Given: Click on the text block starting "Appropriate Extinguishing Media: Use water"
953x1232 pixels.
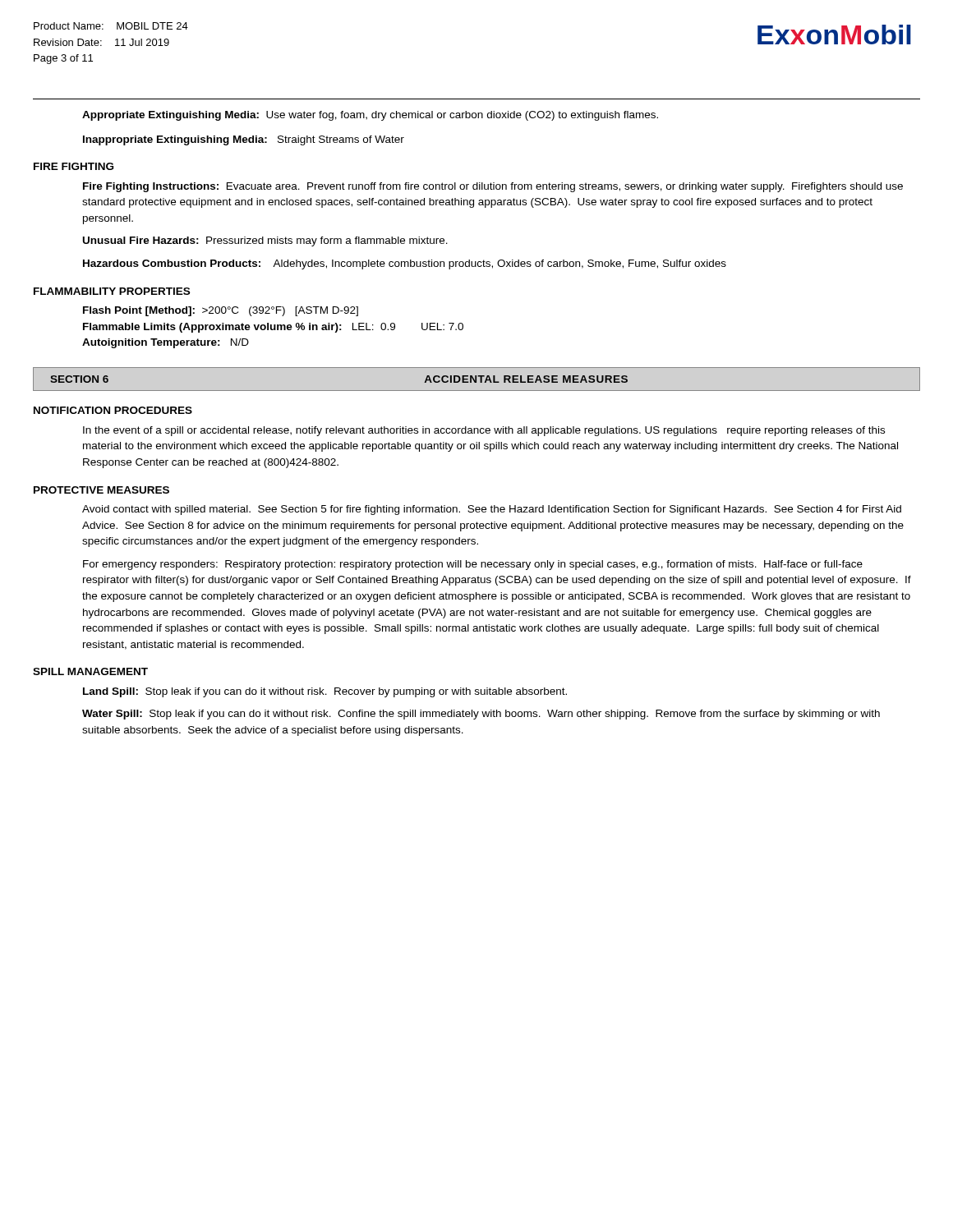Looking at the screenshot, I should pyautogui.click(x=371, y=115).
